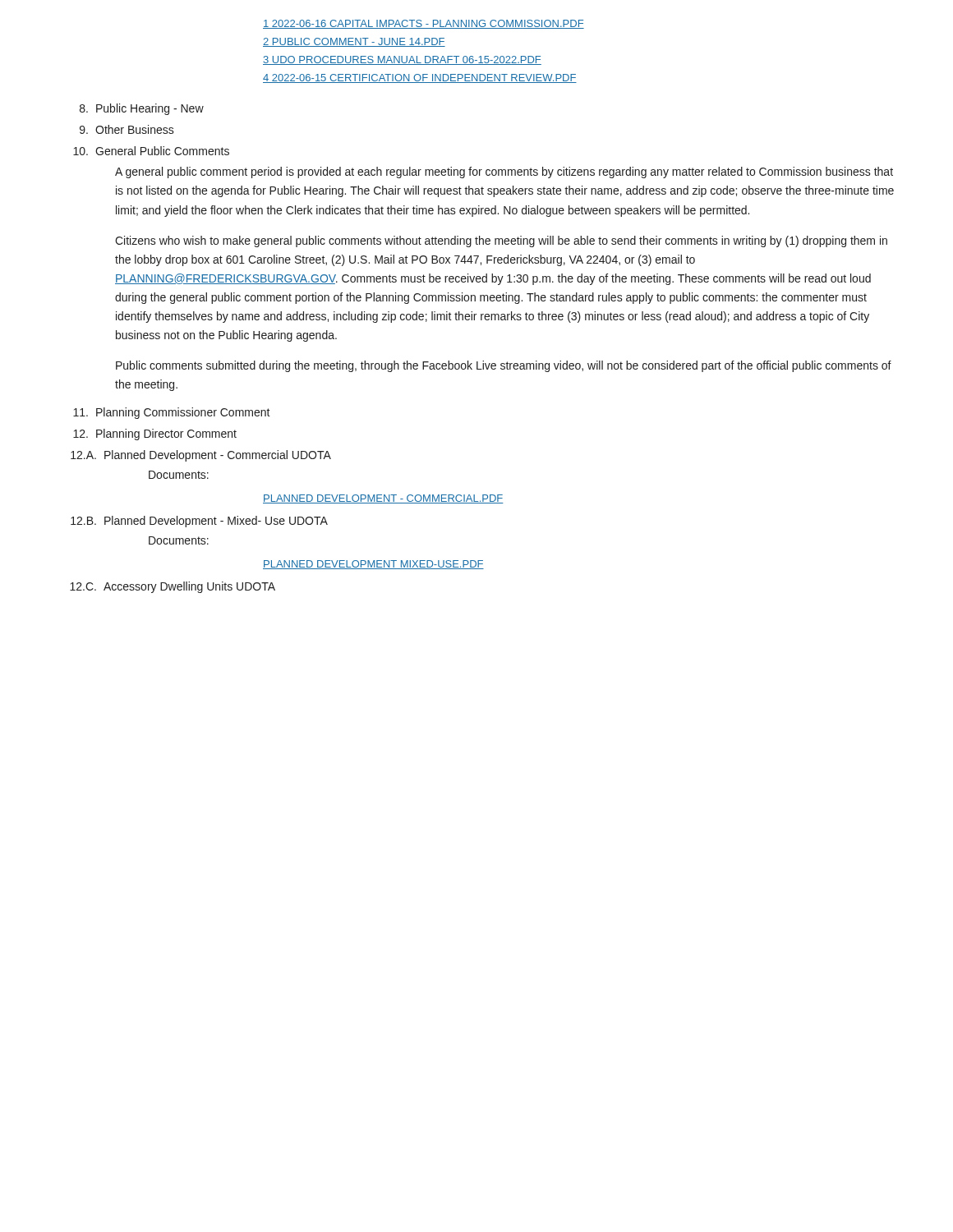Click on the list item with the text "8. Public Hearing"
This screenshot has width=953, height=1232.
click(142, 109)
